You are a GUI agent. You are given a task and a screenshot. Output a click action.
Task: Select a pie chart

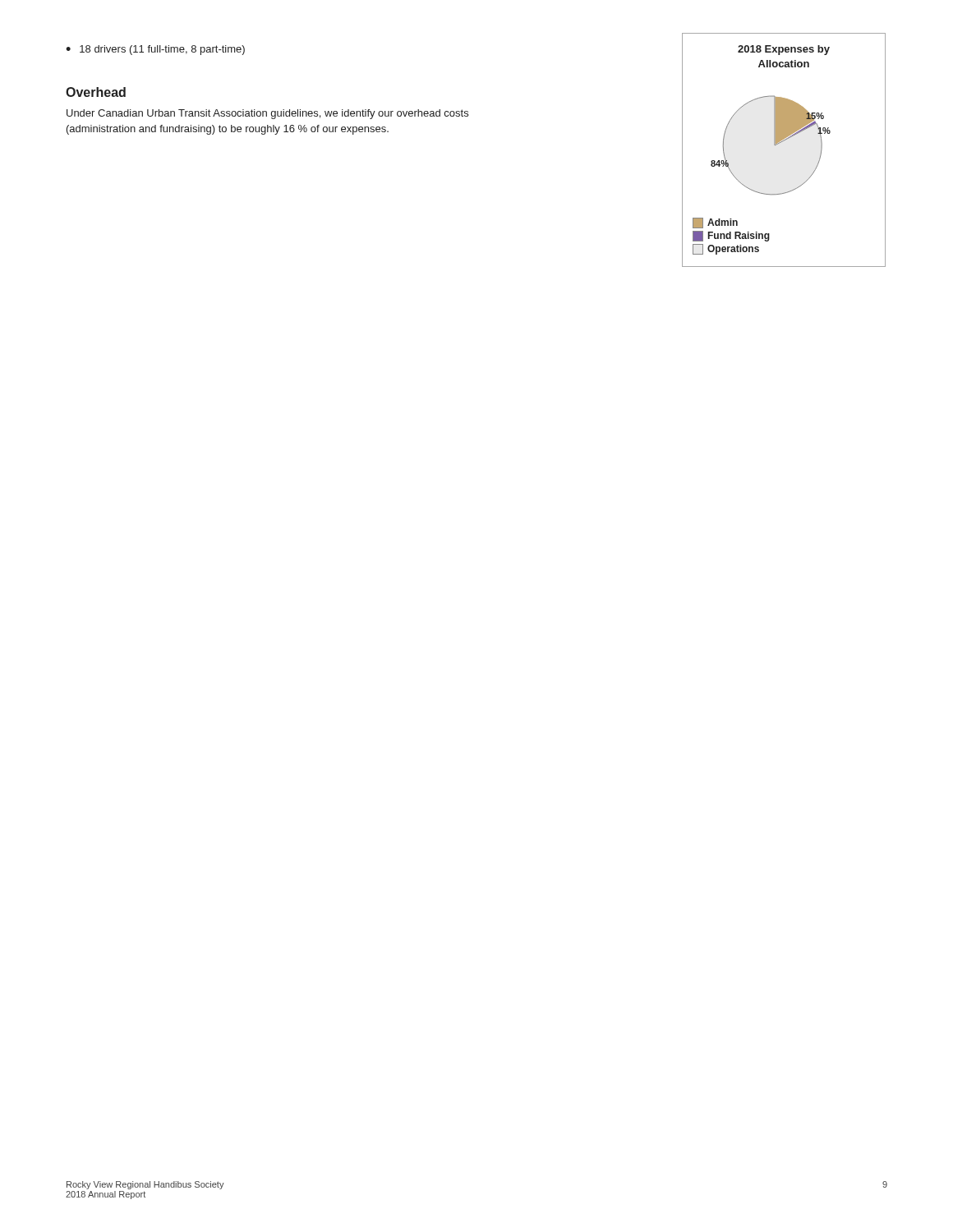pos(784,150)
